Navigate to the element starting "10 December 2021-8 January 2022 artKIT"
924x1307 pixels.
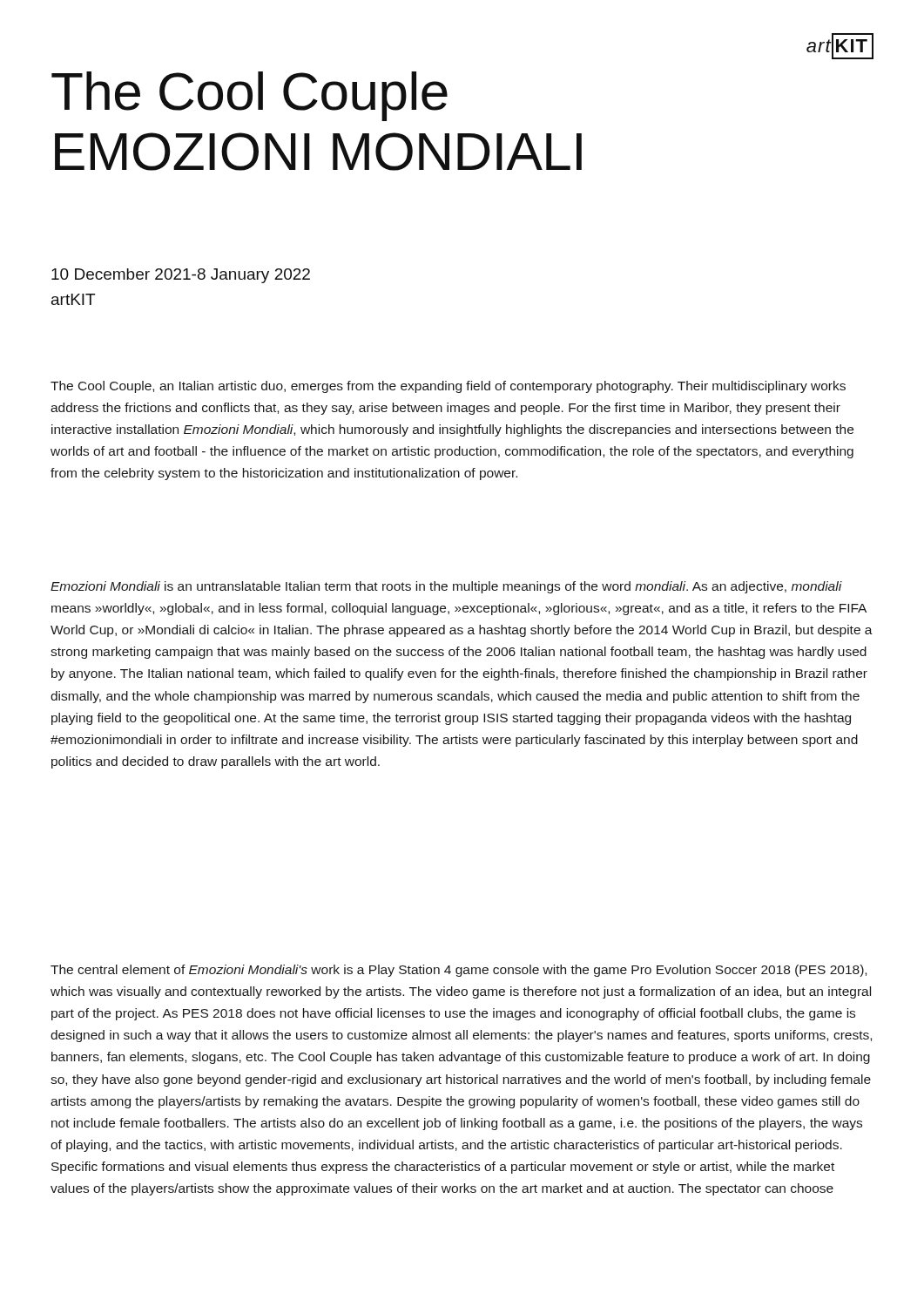point(181,287)
